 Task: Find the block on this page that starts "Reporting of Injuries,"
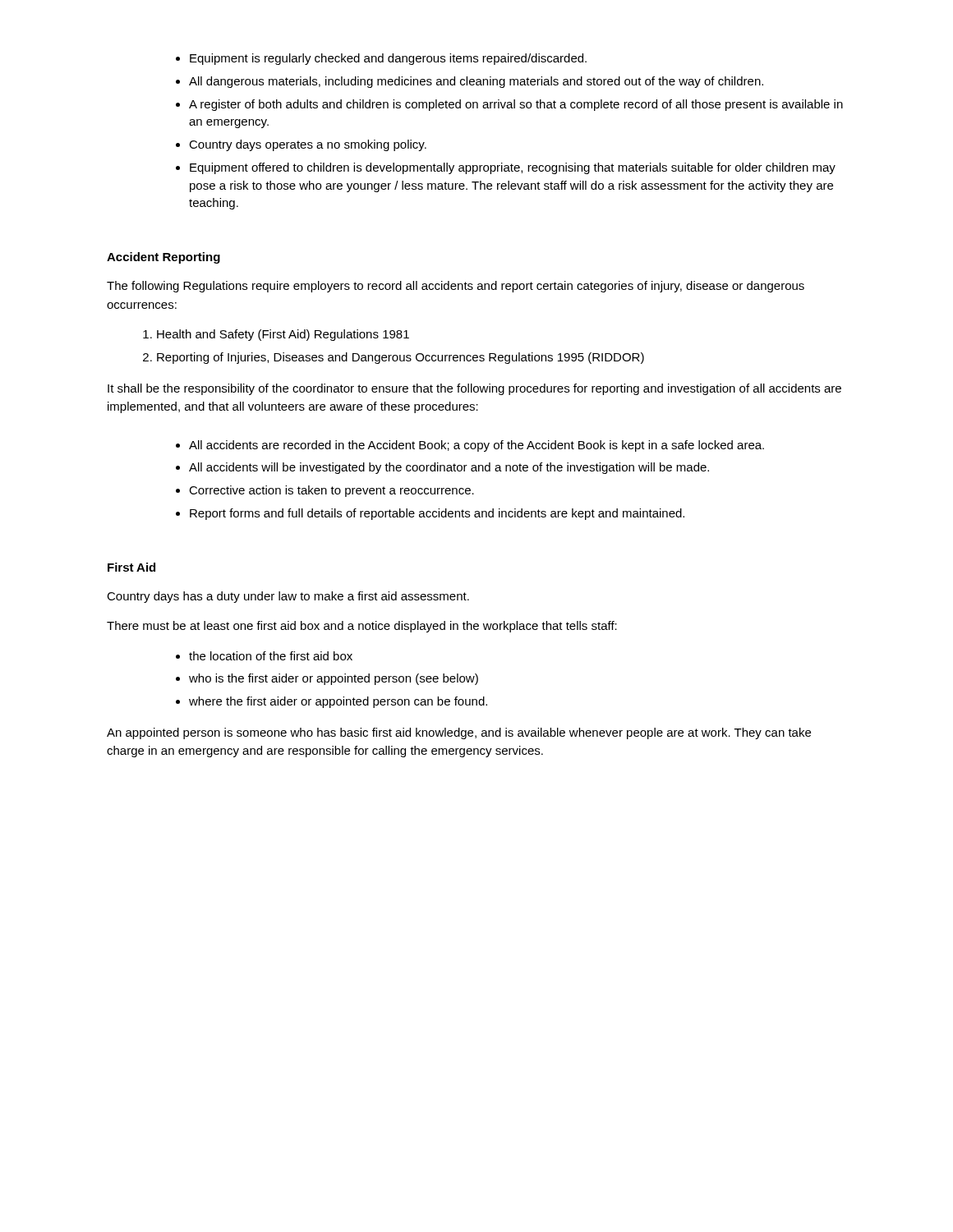(400, 357)
